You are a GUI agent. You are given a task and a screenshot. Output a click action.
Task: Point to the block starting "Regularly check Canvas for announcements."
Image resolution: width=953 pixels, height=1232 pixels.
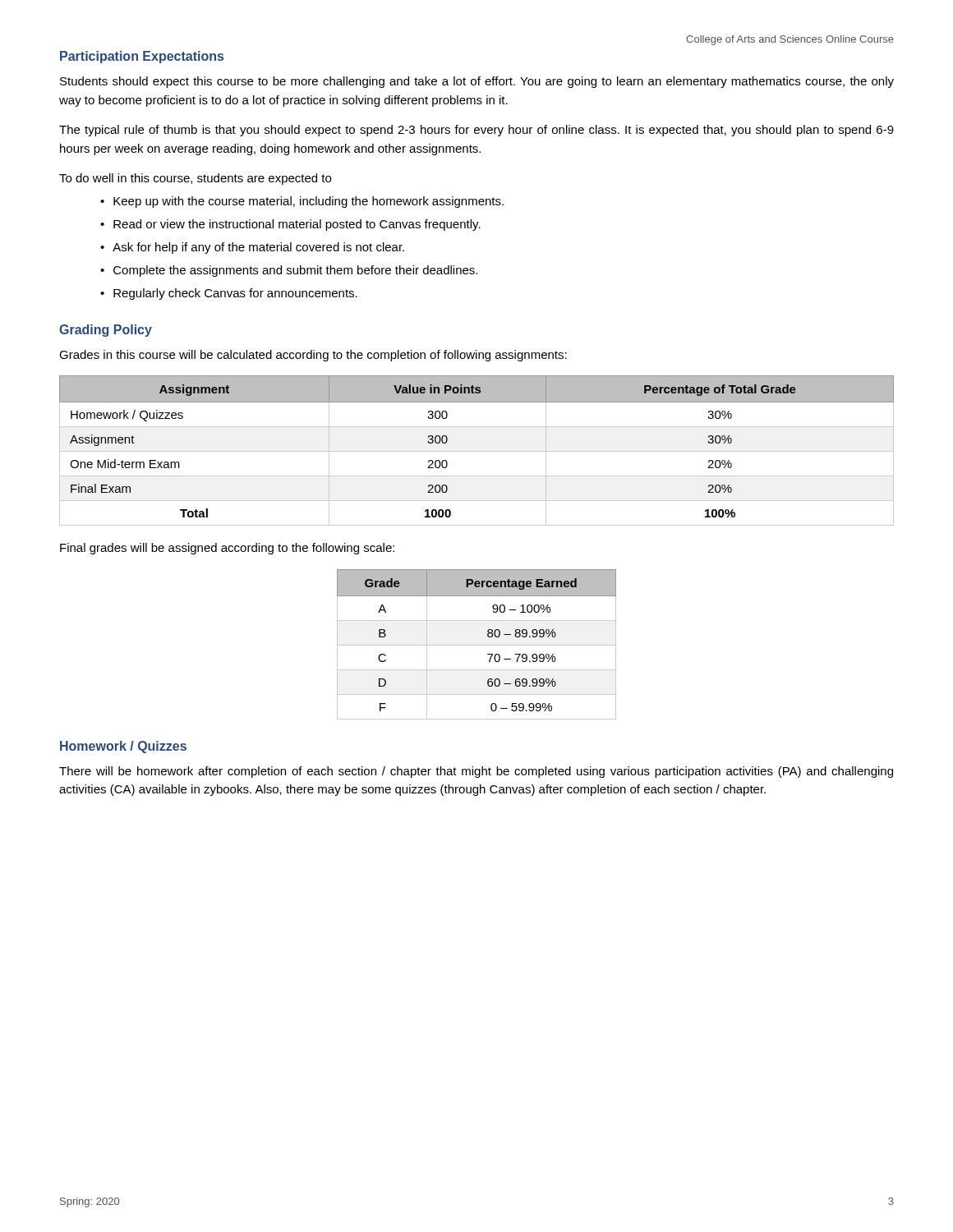point(235,292)
